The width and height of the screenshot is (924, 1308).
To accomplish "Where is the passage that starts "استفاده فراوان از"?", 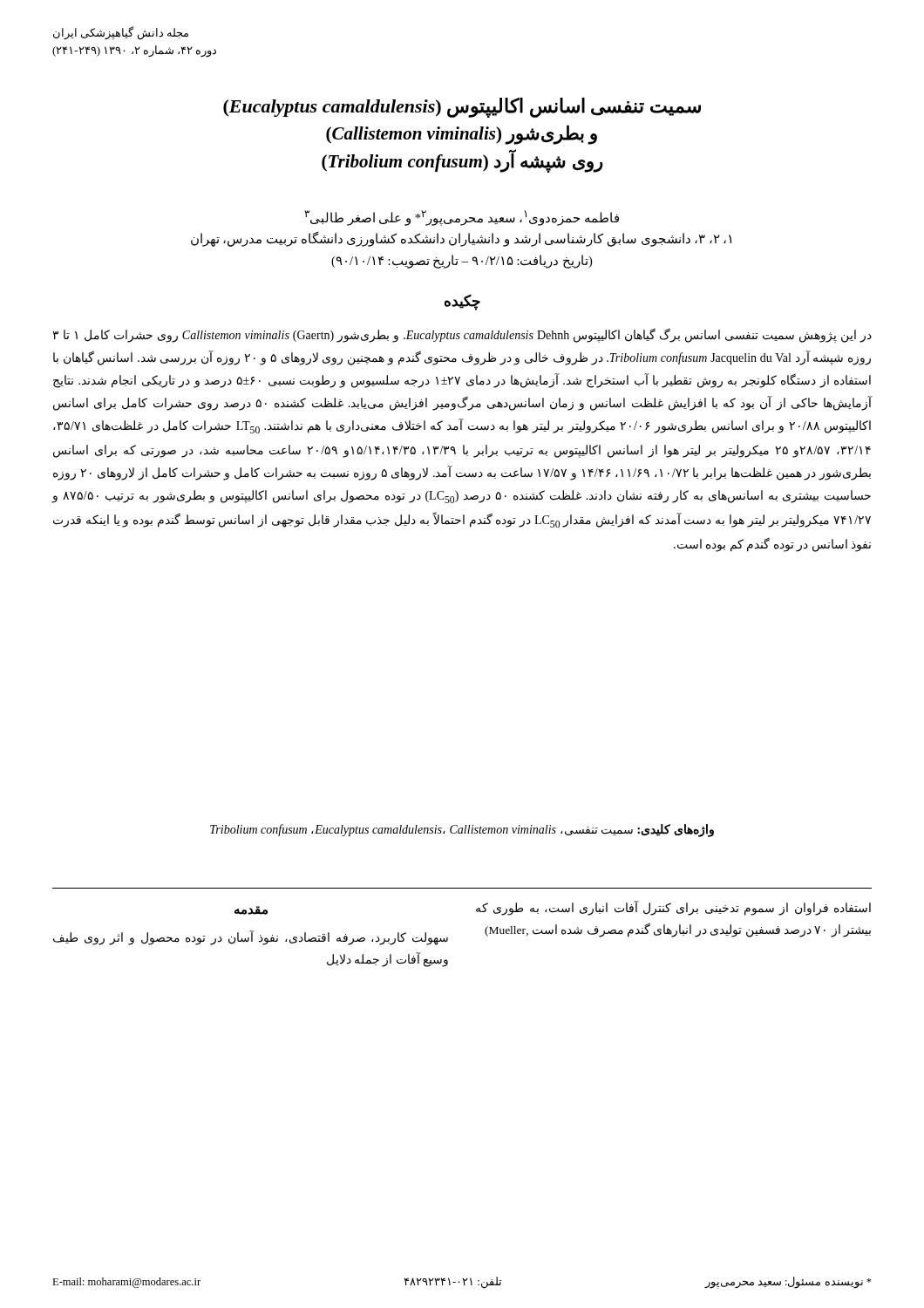I will [673, 919].
